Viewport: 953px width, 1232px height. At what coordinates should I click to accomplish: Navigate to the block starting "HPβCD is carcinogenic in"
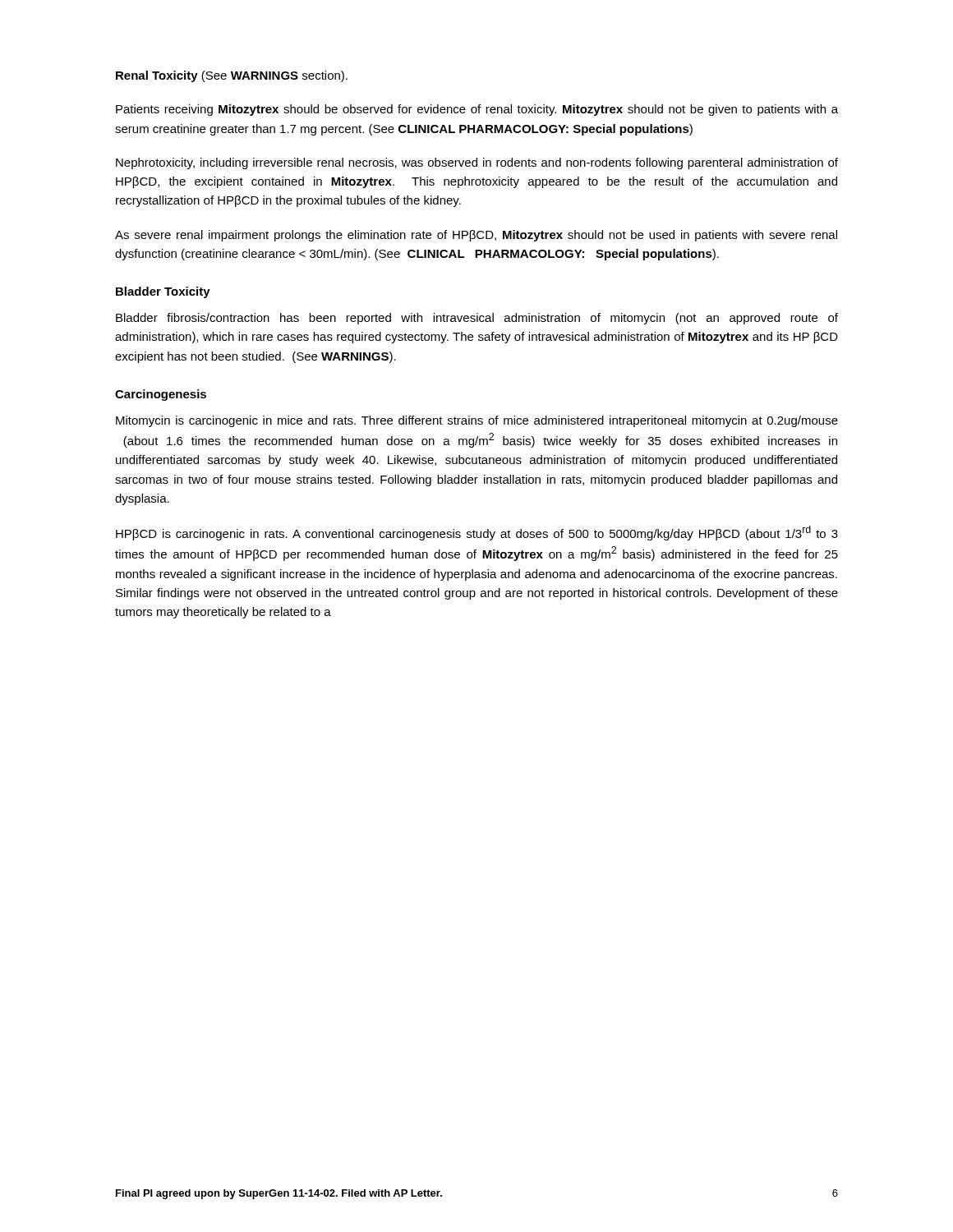476,571
